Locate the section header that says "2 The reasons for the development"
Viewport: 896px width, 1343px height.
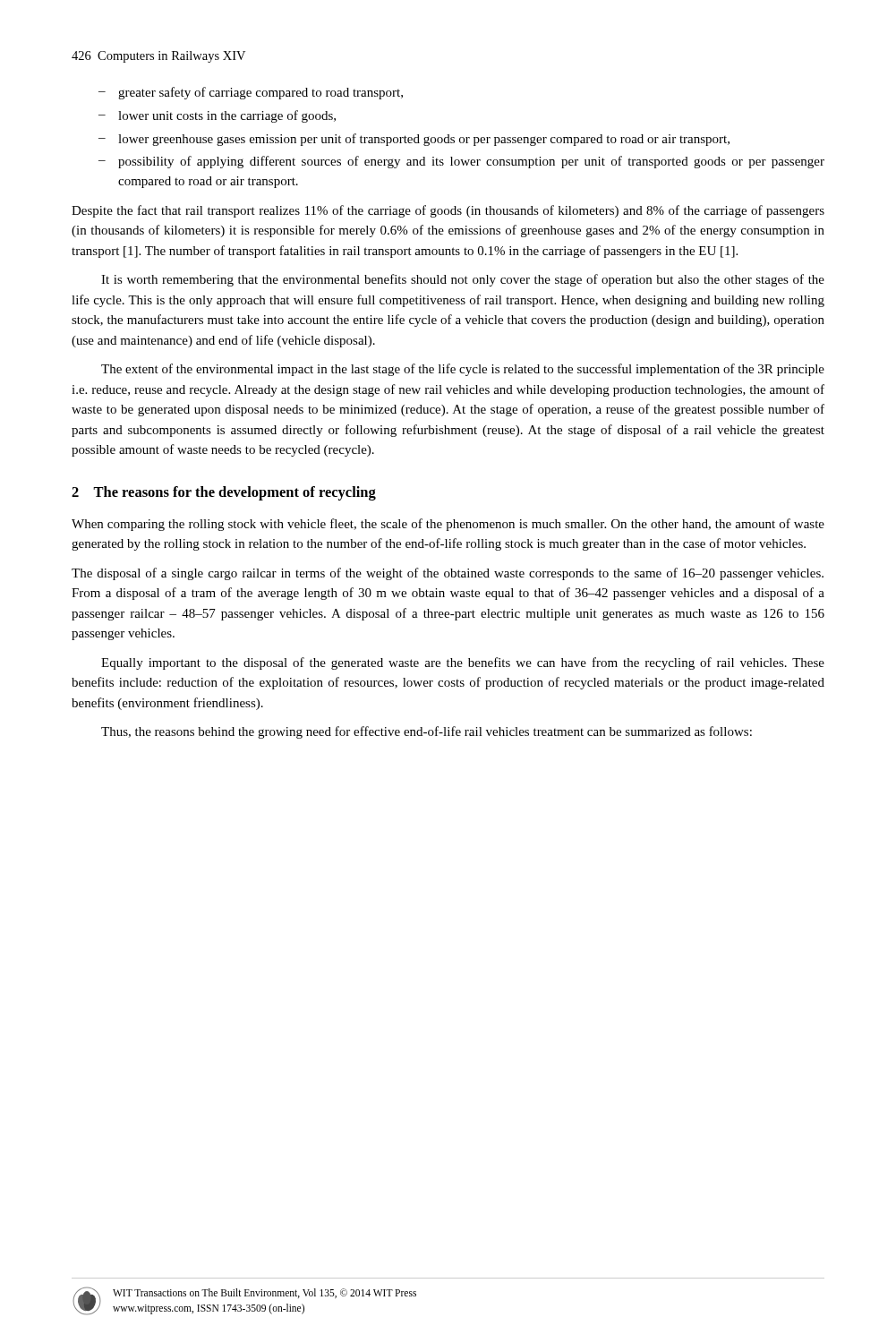[x=224, y=492]
